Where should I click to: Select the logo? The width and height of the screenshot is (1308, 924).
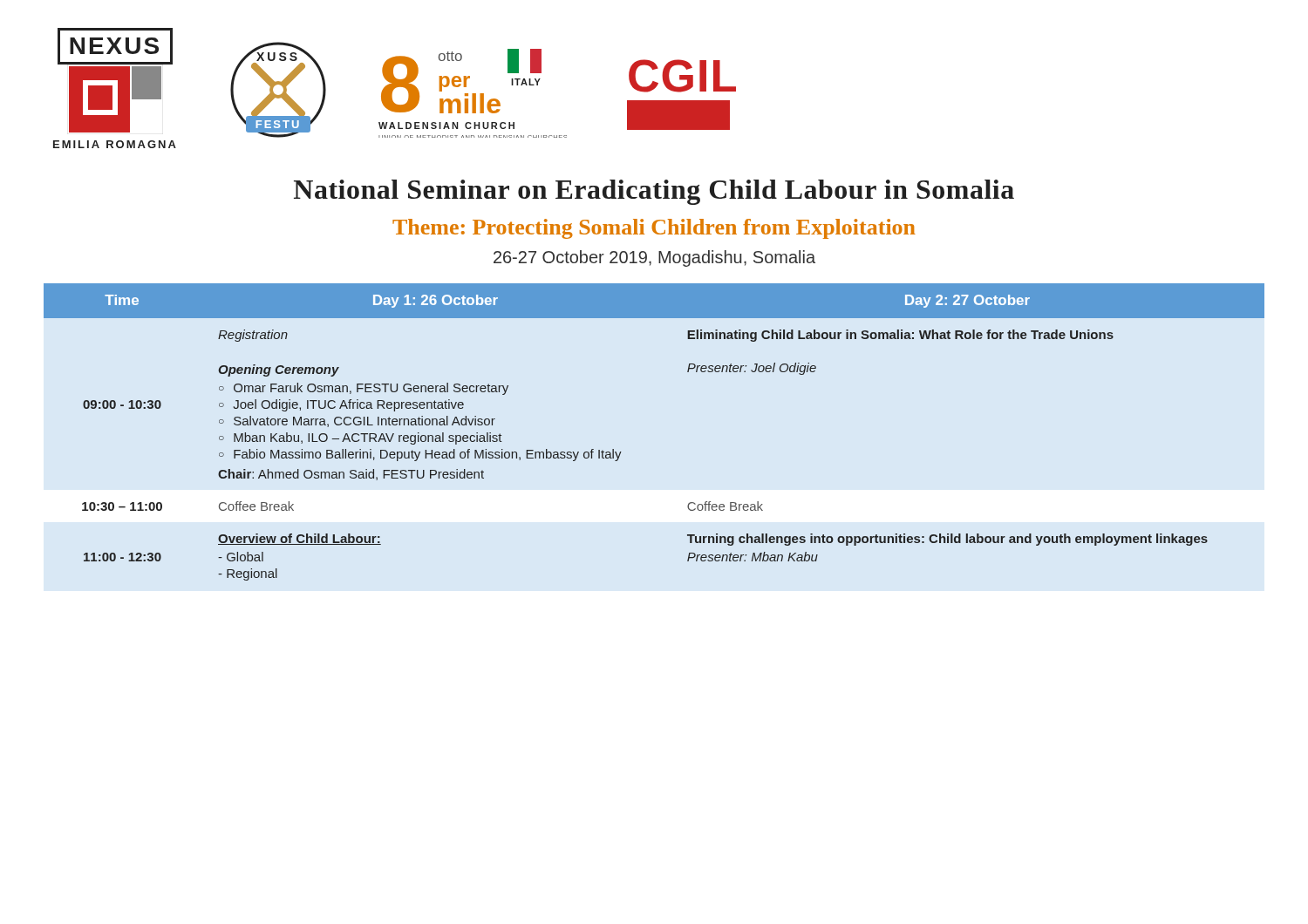pos(654,79)
